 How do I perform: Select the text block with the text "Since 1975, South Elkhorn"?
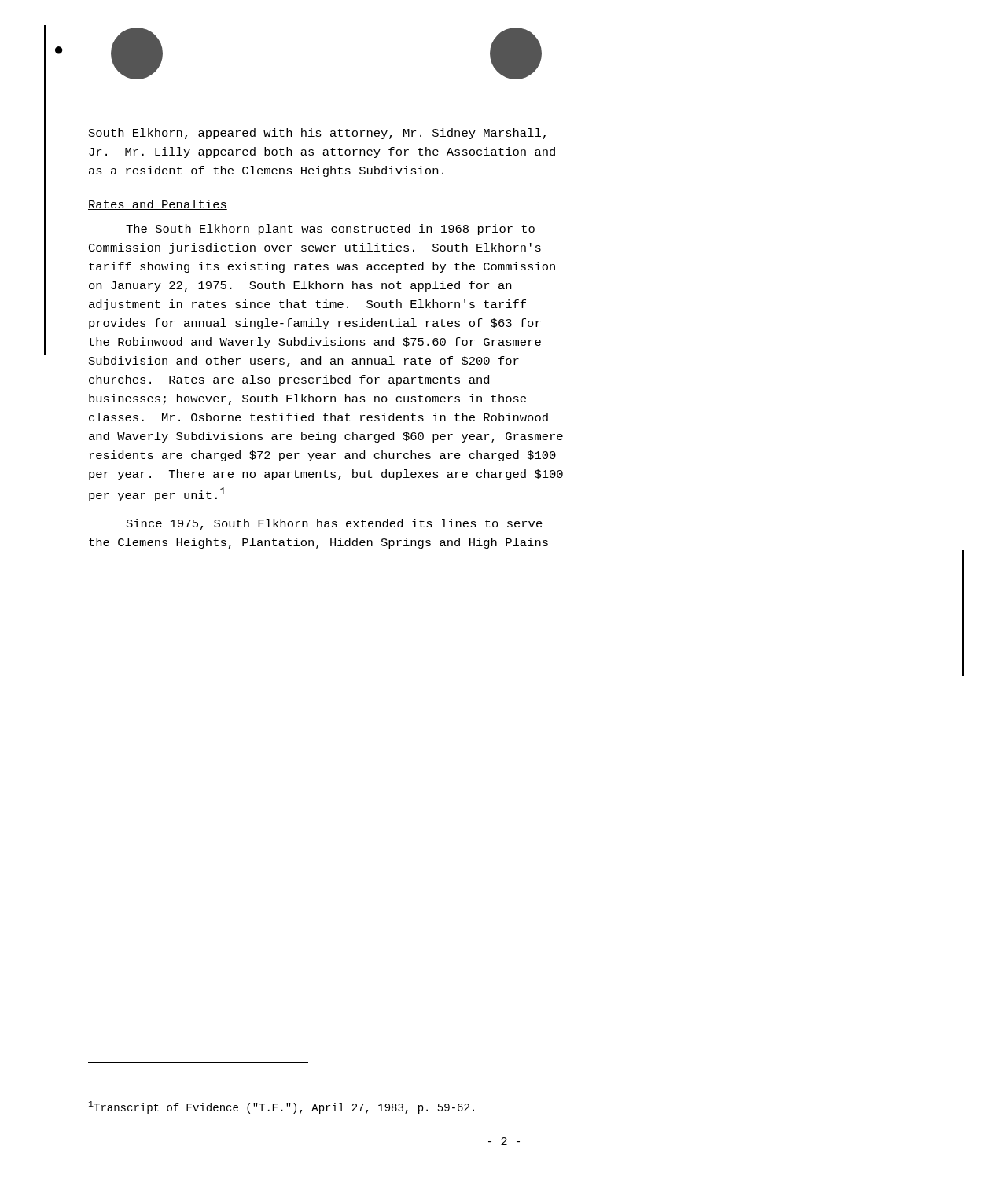318,534
